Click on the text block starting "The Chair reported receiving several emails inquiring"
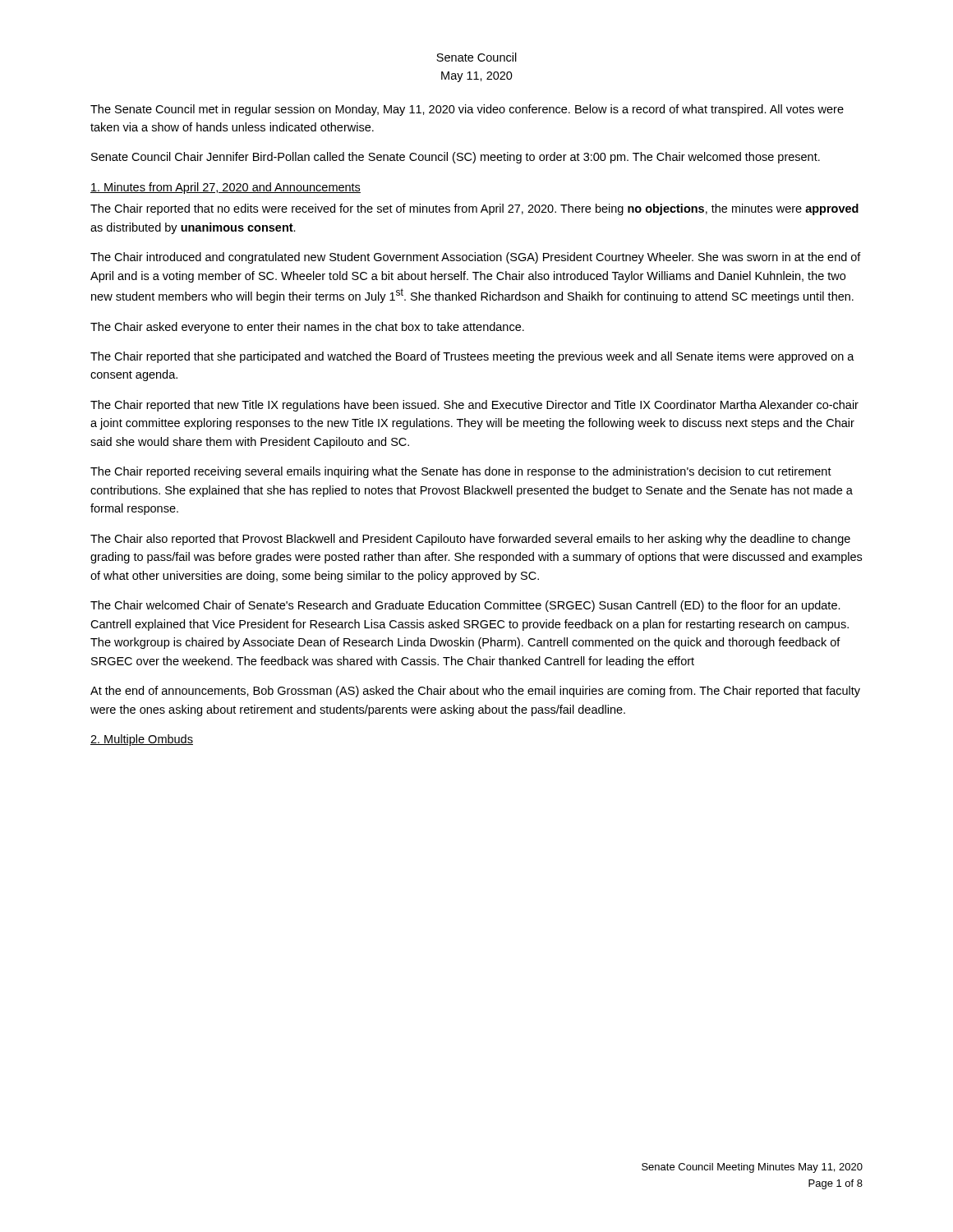Image resolution: width=953 pixels, height=1232 pixels. pyautogui.click(x=471, y=490)
